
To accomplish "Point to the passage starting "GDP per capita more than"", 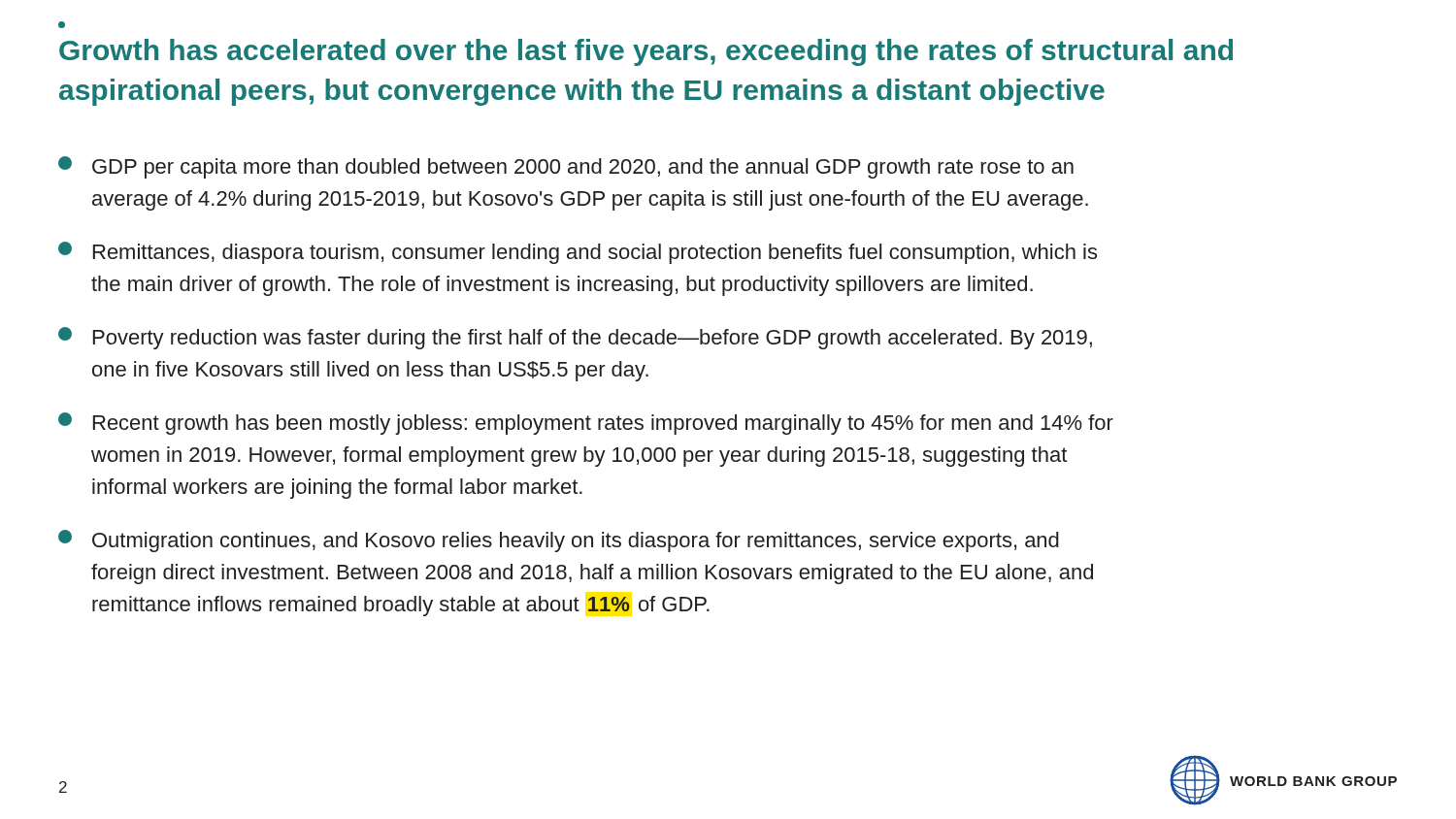I will click(x=574, y=182).
